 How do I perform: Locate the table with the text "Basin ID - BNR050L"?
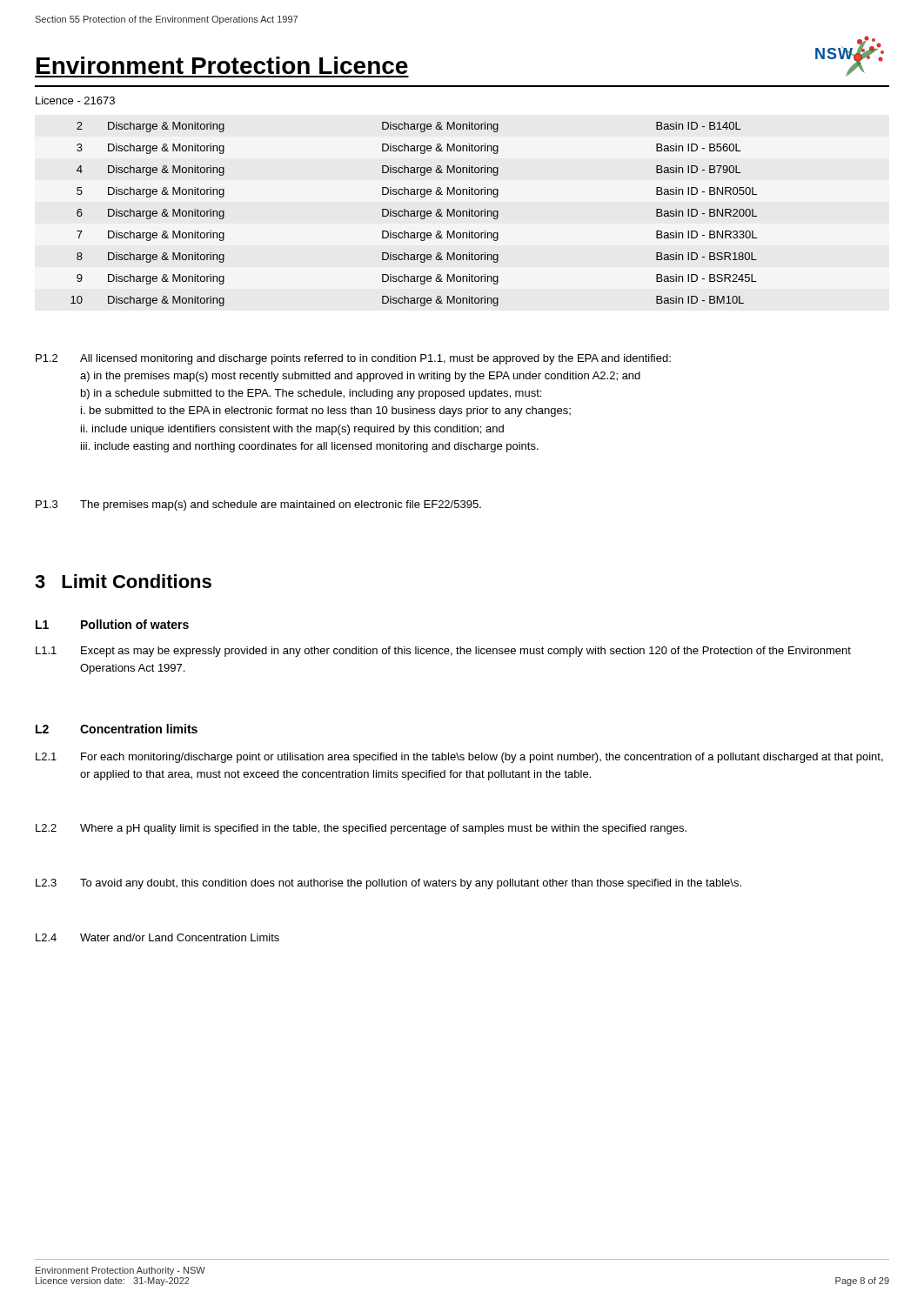pos(462,213)
